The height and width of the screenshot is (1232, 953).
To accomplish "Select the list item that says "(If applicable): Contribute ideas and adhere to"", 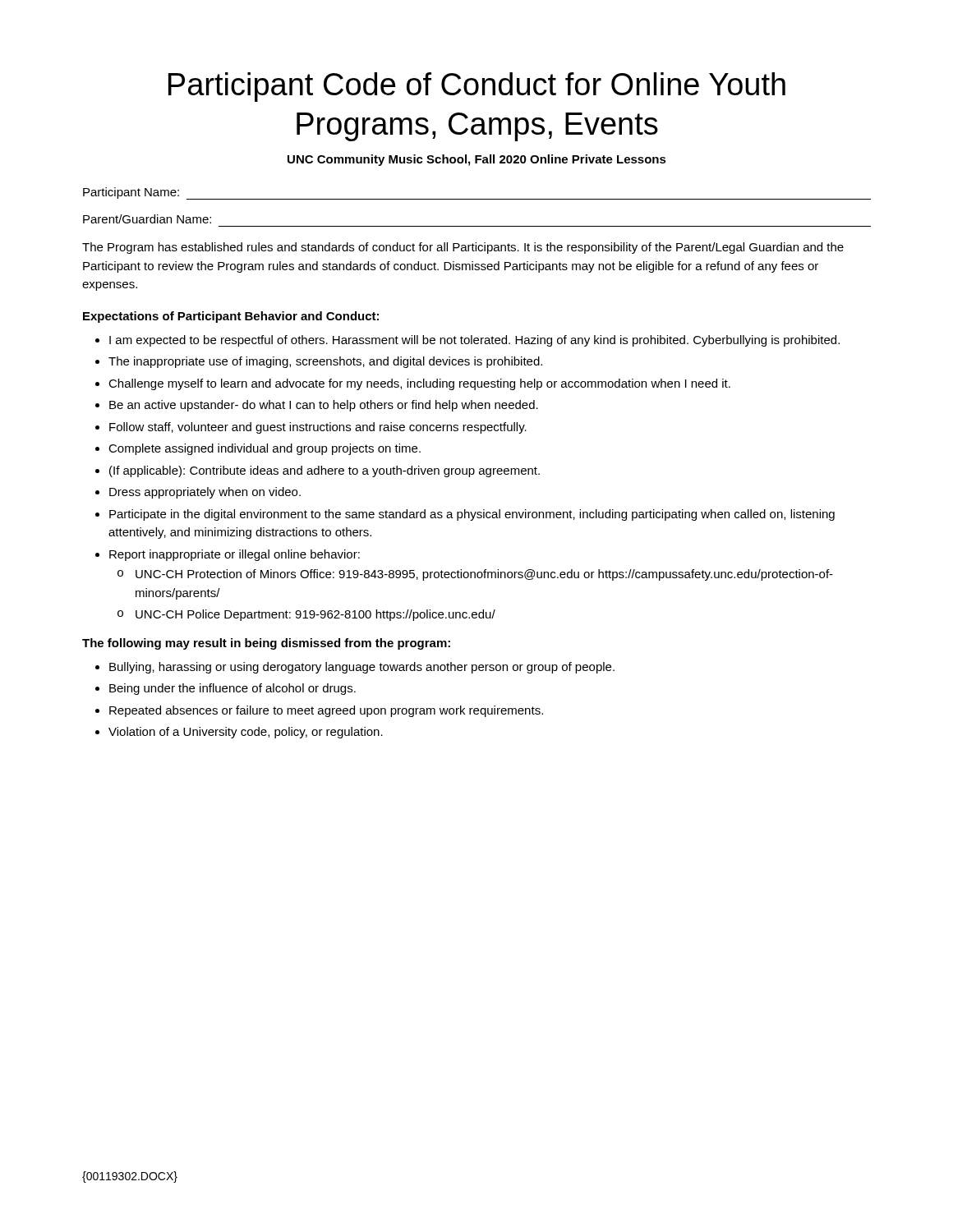I will (x=325, y=470).
